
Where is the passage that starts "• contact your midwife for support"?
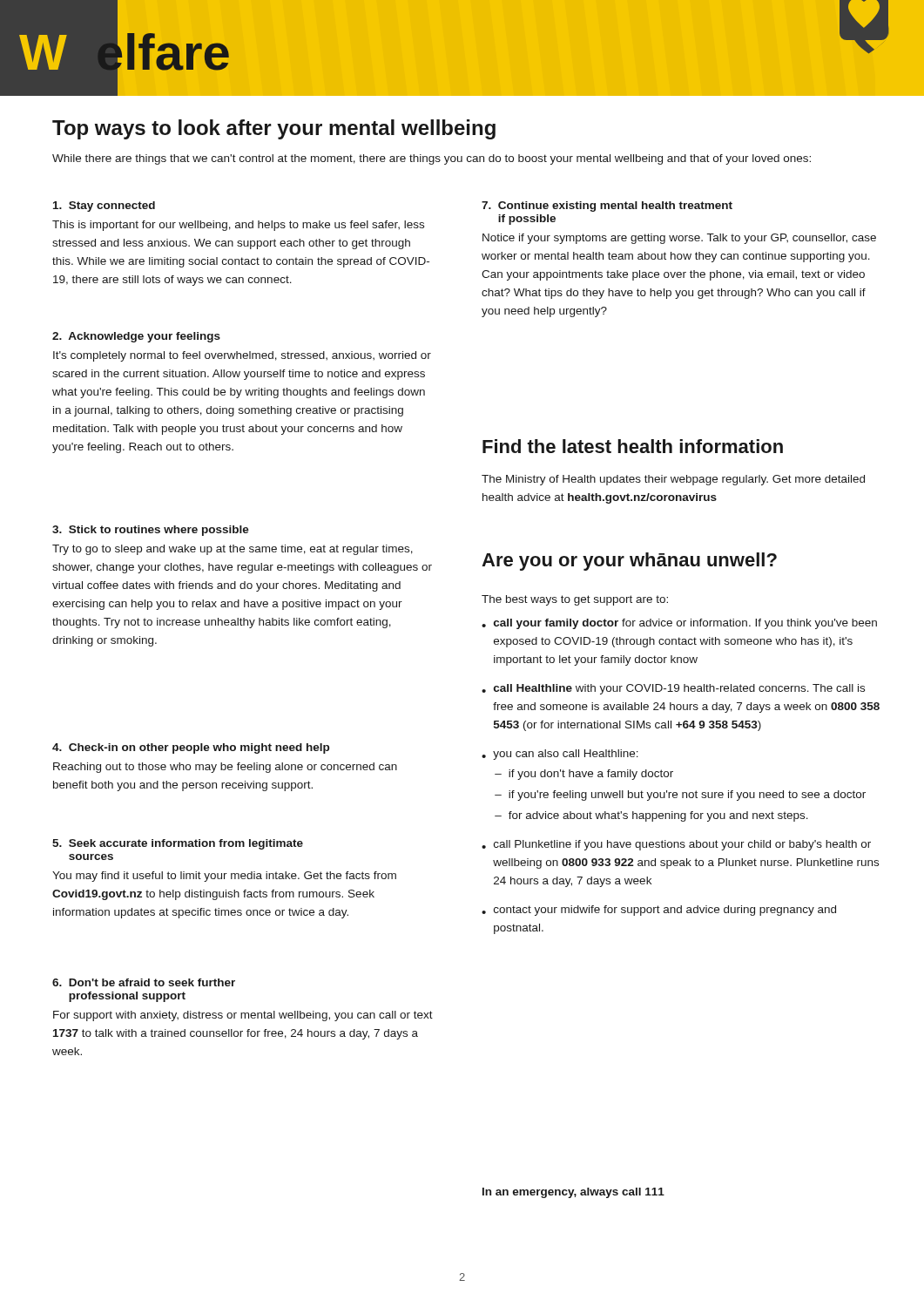click(x=684, y=919)
